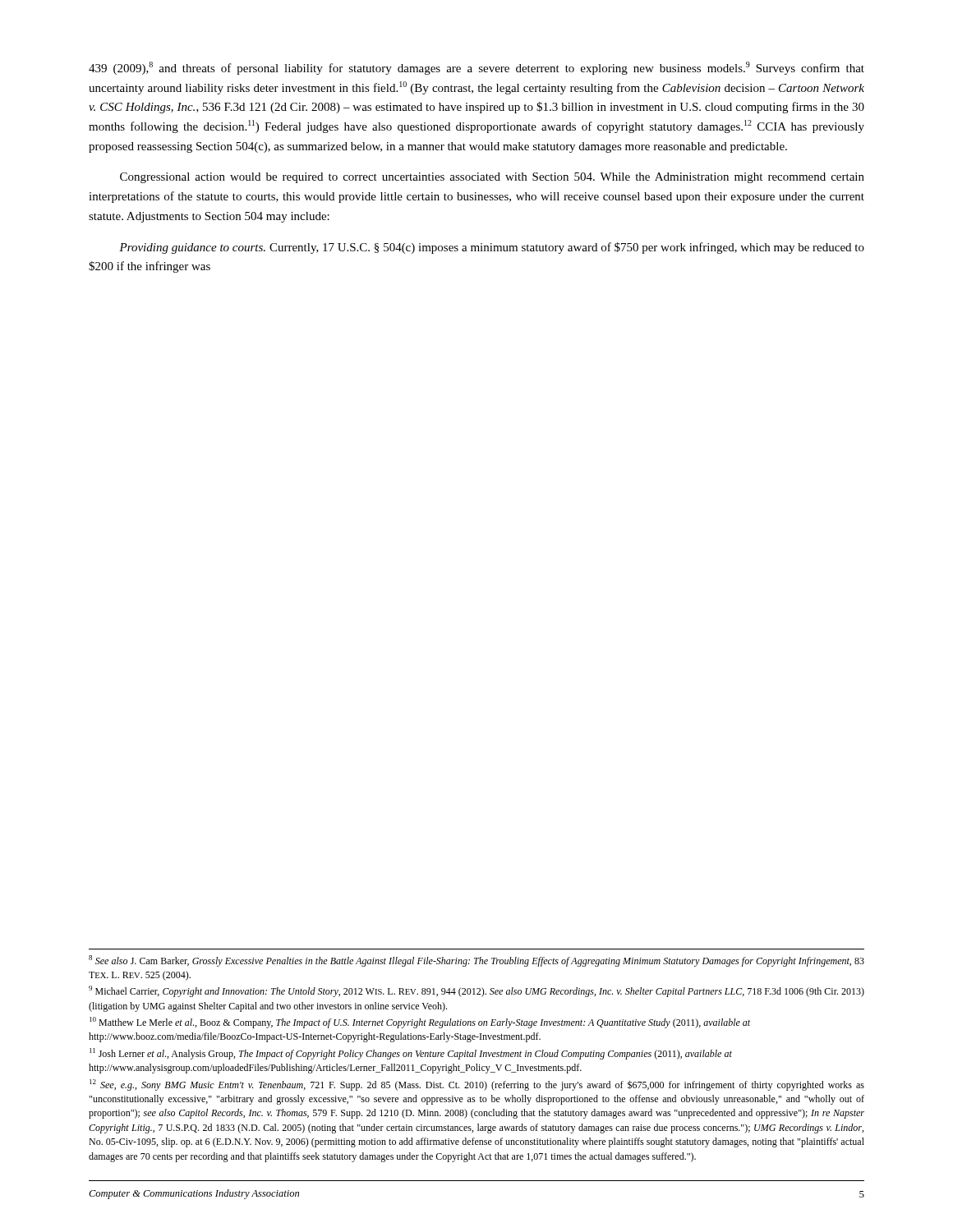953x1232 pixels.
Task: Locate the text block that reads "439 (2009),8 and threats of"
Action: click(x=476, y=106)
